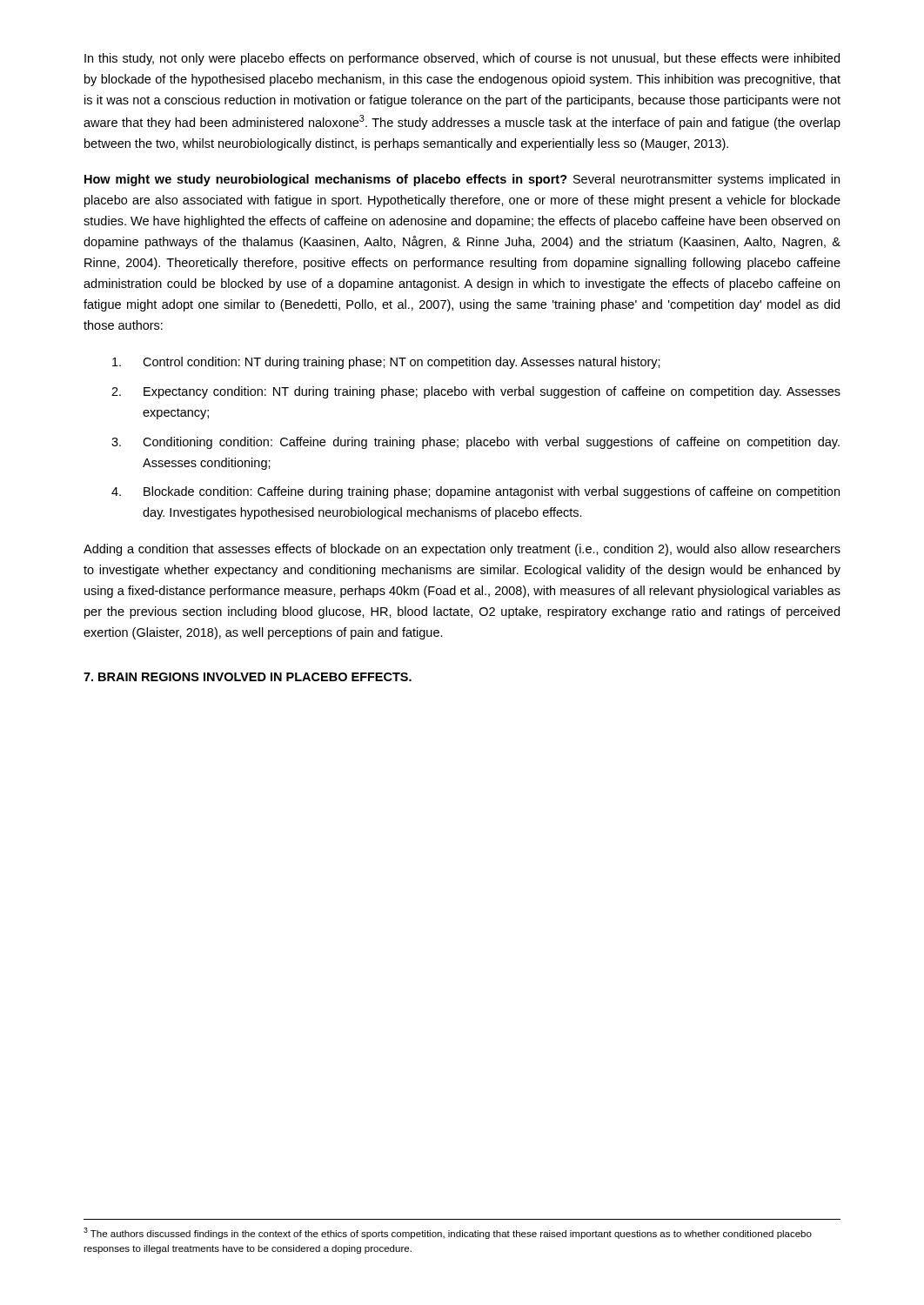This screenshot has width=924, height=1305.
Task: Find the region starting "In this study, not"
Action: coord(462,102)
